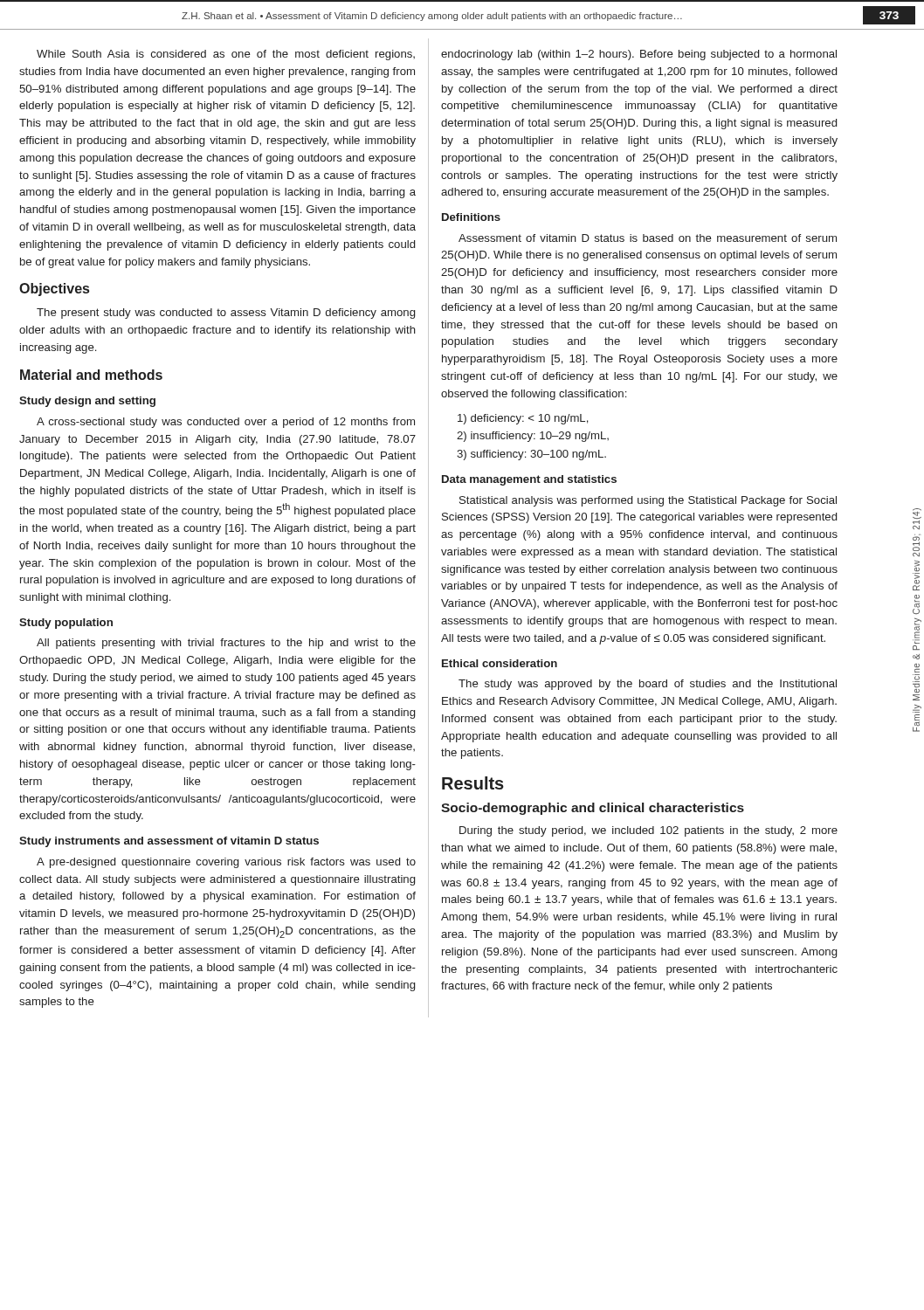Point to the region starting "Material and methods"

pyautogui.click(x=91, y=375)
